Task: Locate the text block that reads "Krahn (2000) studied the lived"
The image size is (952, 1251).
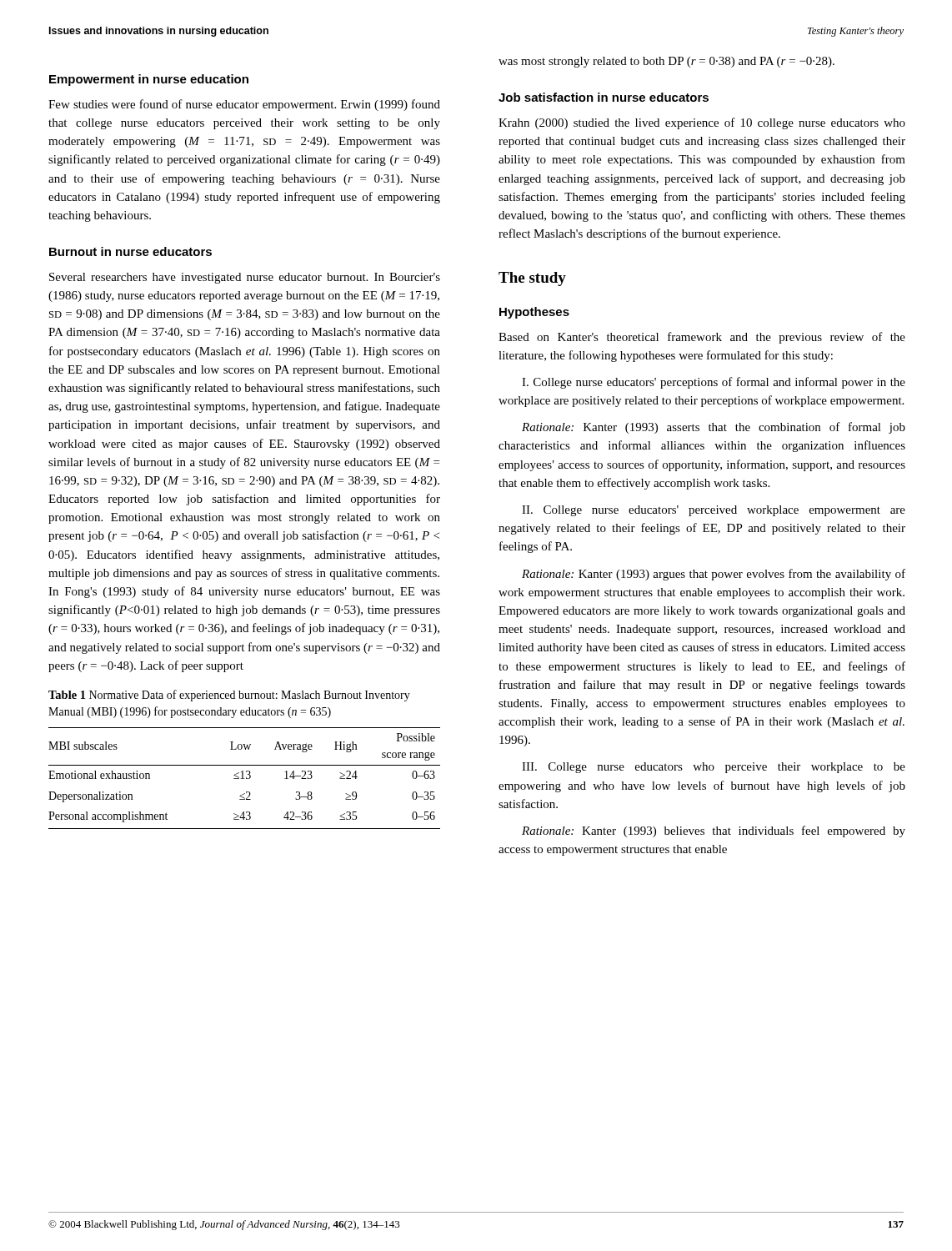Action: point(702,178)
